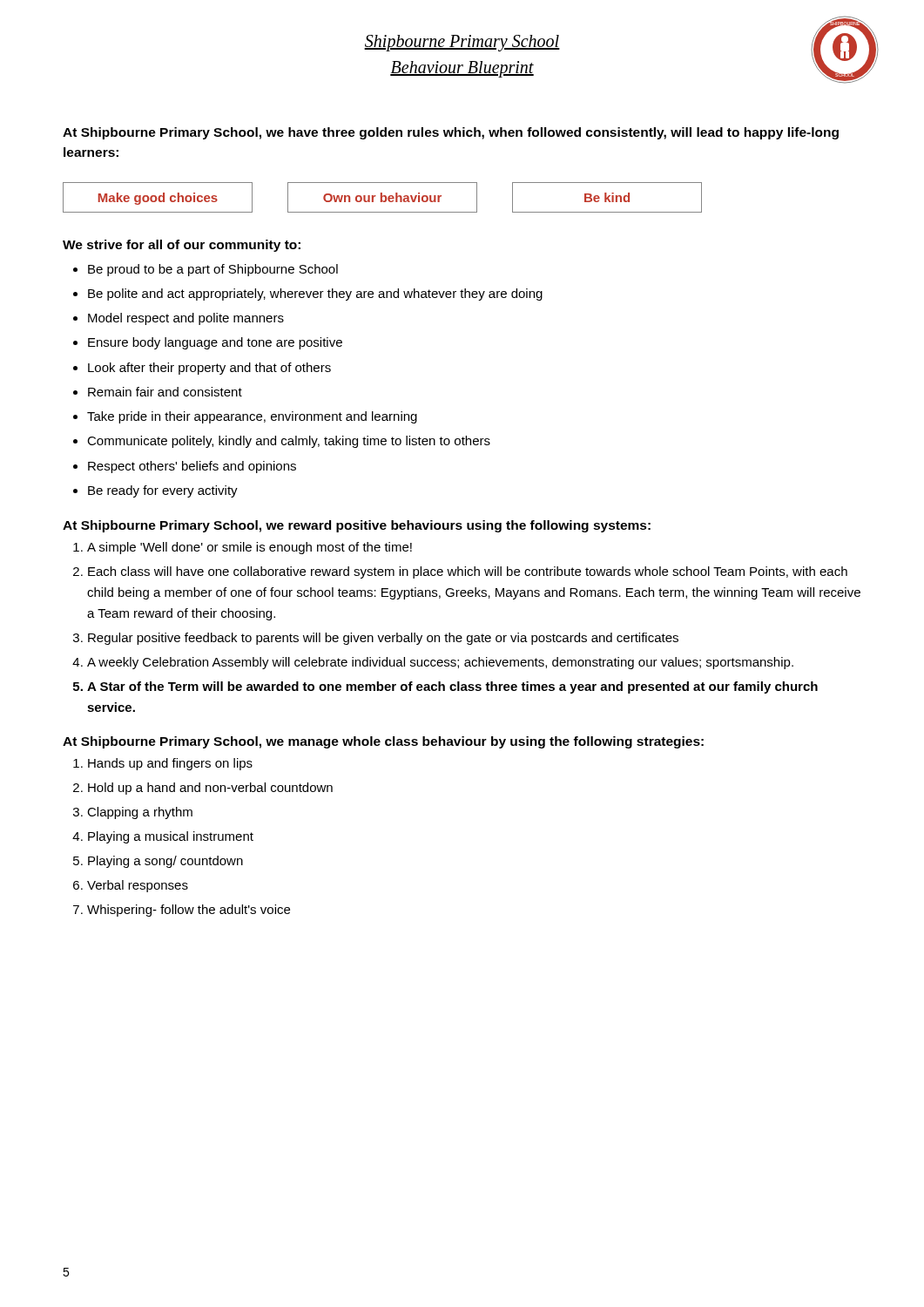This screenshot has width=924, height=1307.
Task: Point to the section header beginning "At Shipbourne Primary School, we manage whole"
Action: pyautogui.click(x=384, y=741)
